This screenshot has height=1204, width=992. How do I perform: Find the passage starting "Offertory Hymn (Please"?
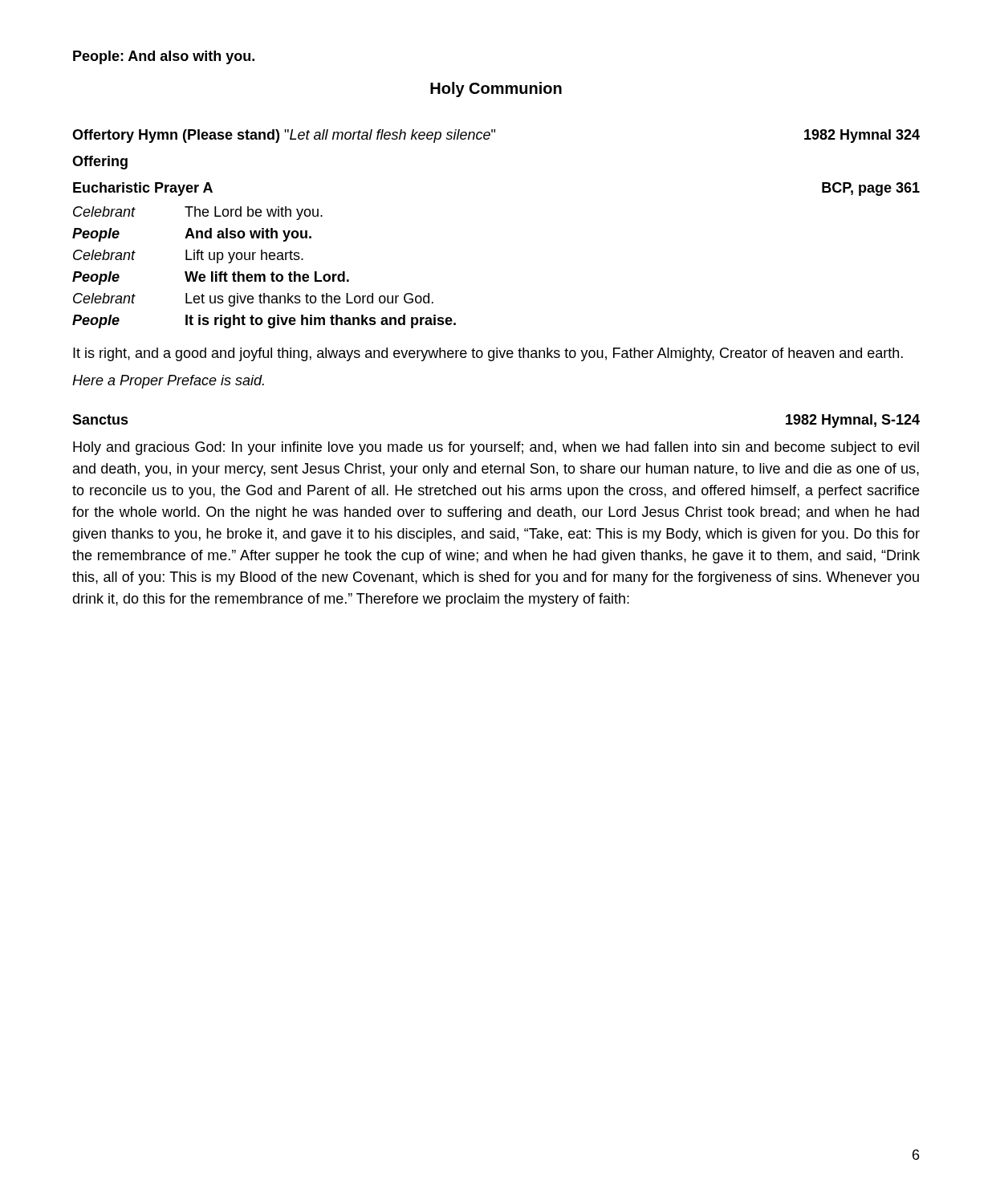[x=496, y=135]
